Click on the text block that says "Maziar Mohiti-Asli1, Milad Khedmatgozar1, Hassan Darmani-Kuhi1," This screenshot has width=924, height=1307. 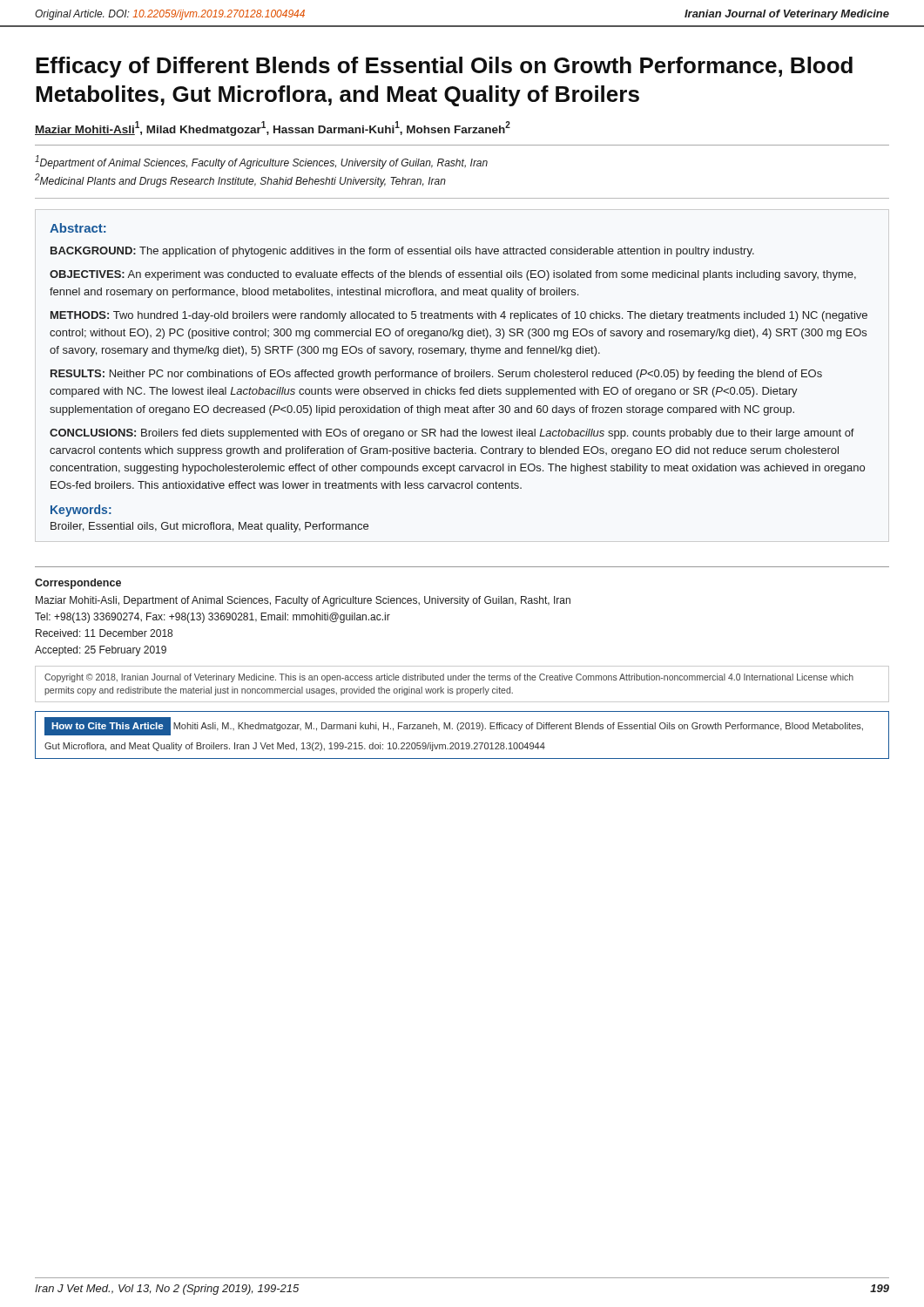click(x=273, y=128)
